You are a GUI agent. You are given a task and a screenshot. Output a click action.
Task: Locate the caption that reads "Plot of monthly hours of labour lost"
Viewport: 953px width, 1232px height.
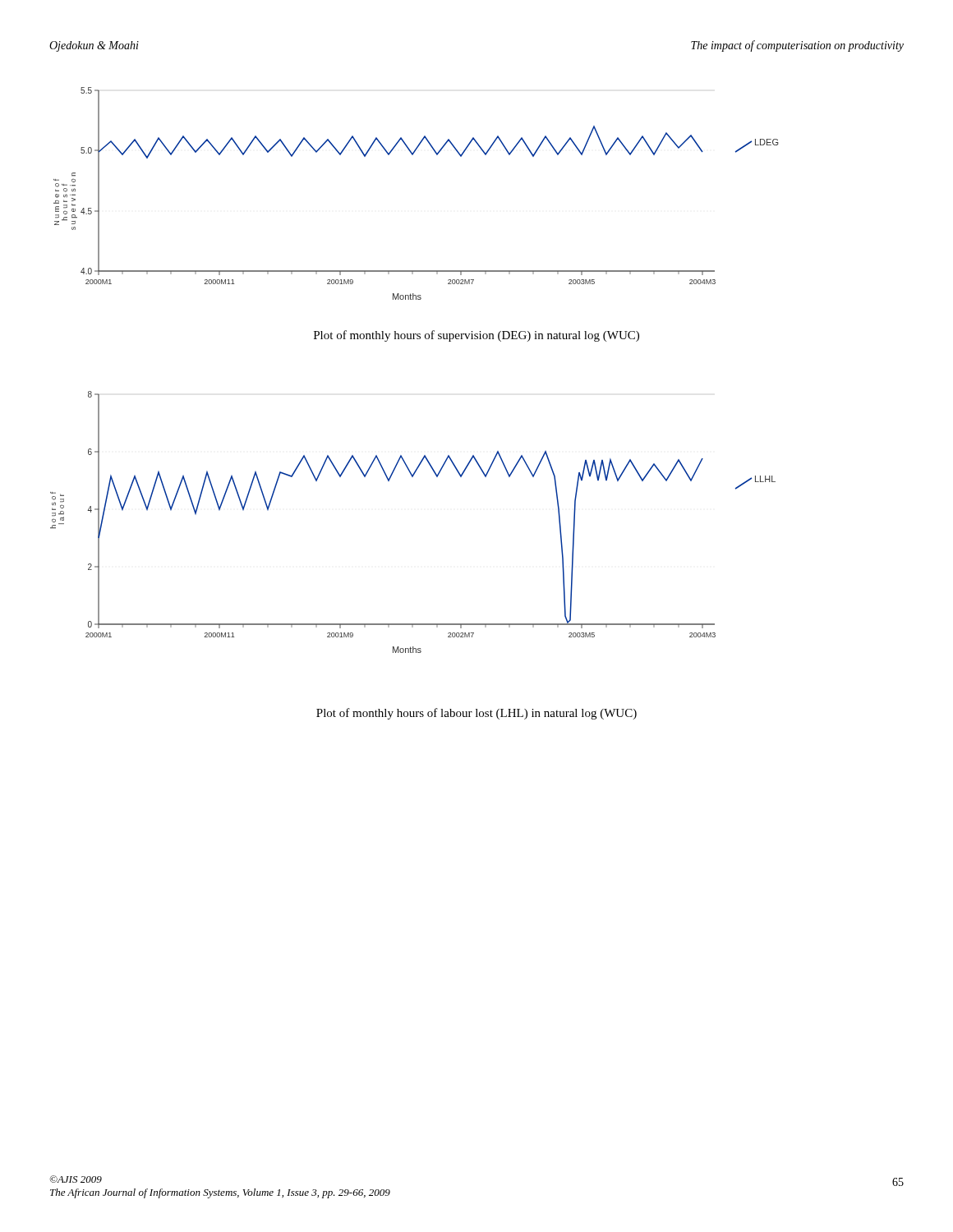tap(476, 713)
